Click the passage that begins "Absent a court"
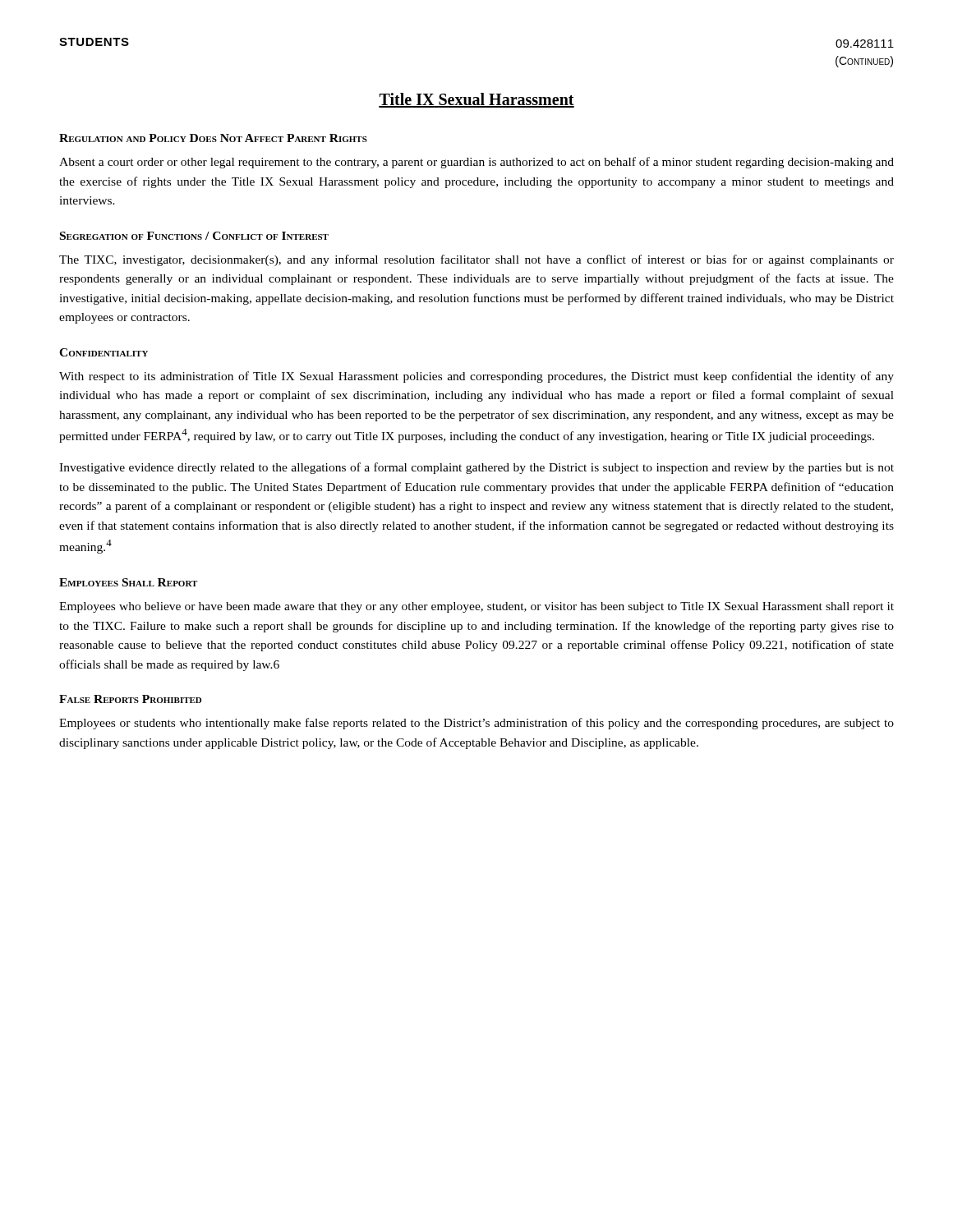 pos(476,181)
